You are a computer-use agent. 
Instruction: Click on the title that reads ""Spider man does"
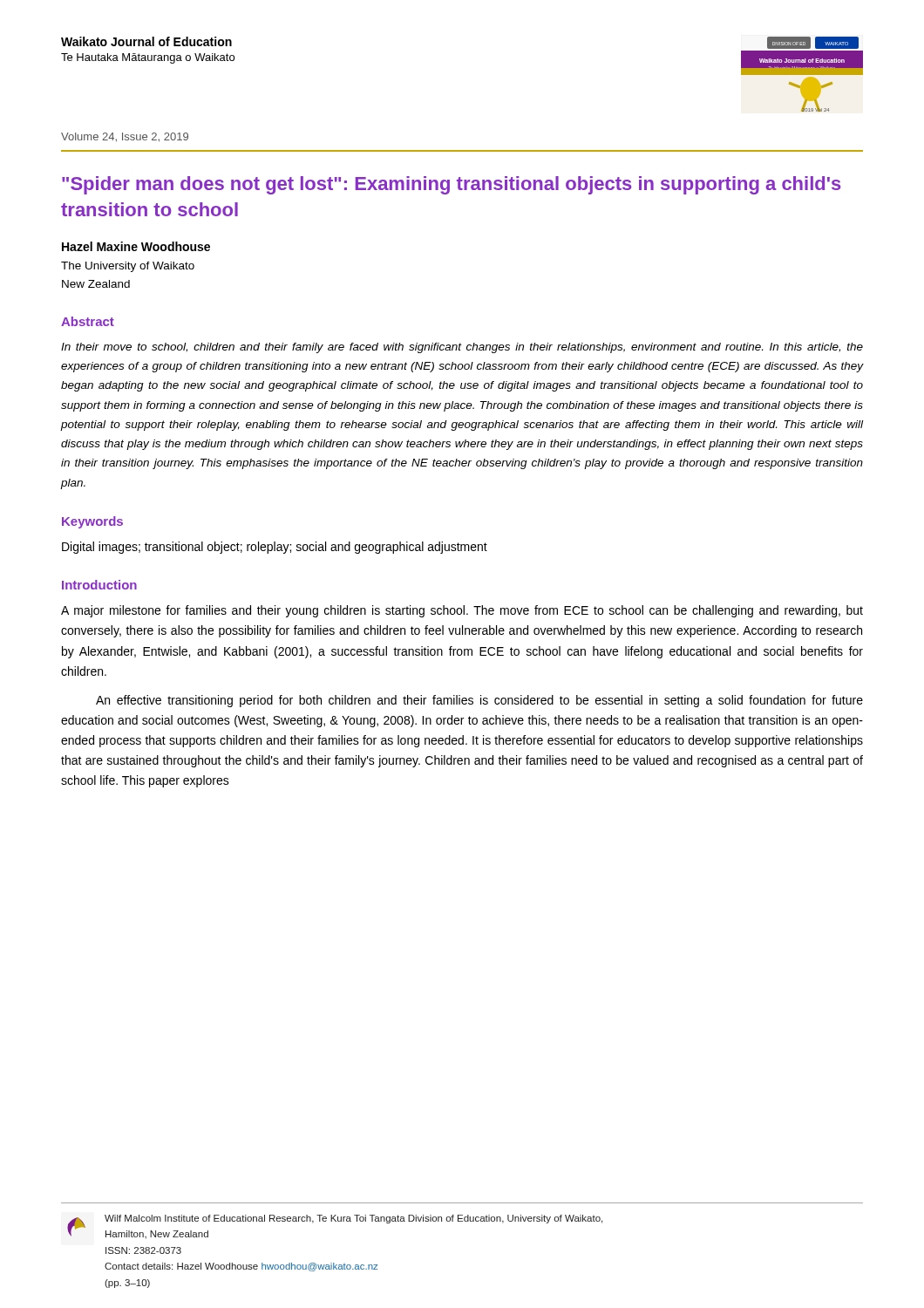pos(462,197)
